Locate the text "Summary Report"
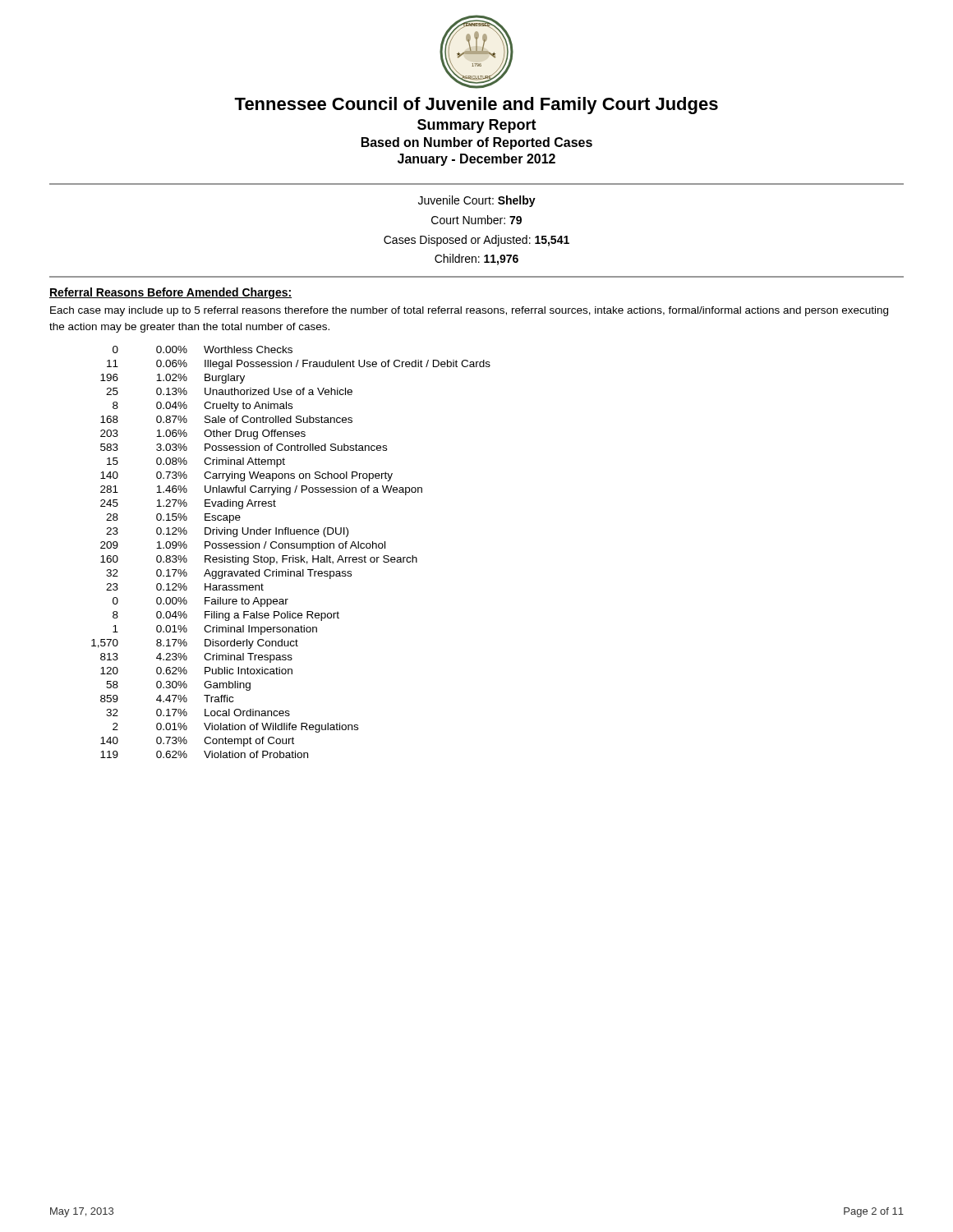Viewport: 953px width, 1232px height. (x=476, y=125)
